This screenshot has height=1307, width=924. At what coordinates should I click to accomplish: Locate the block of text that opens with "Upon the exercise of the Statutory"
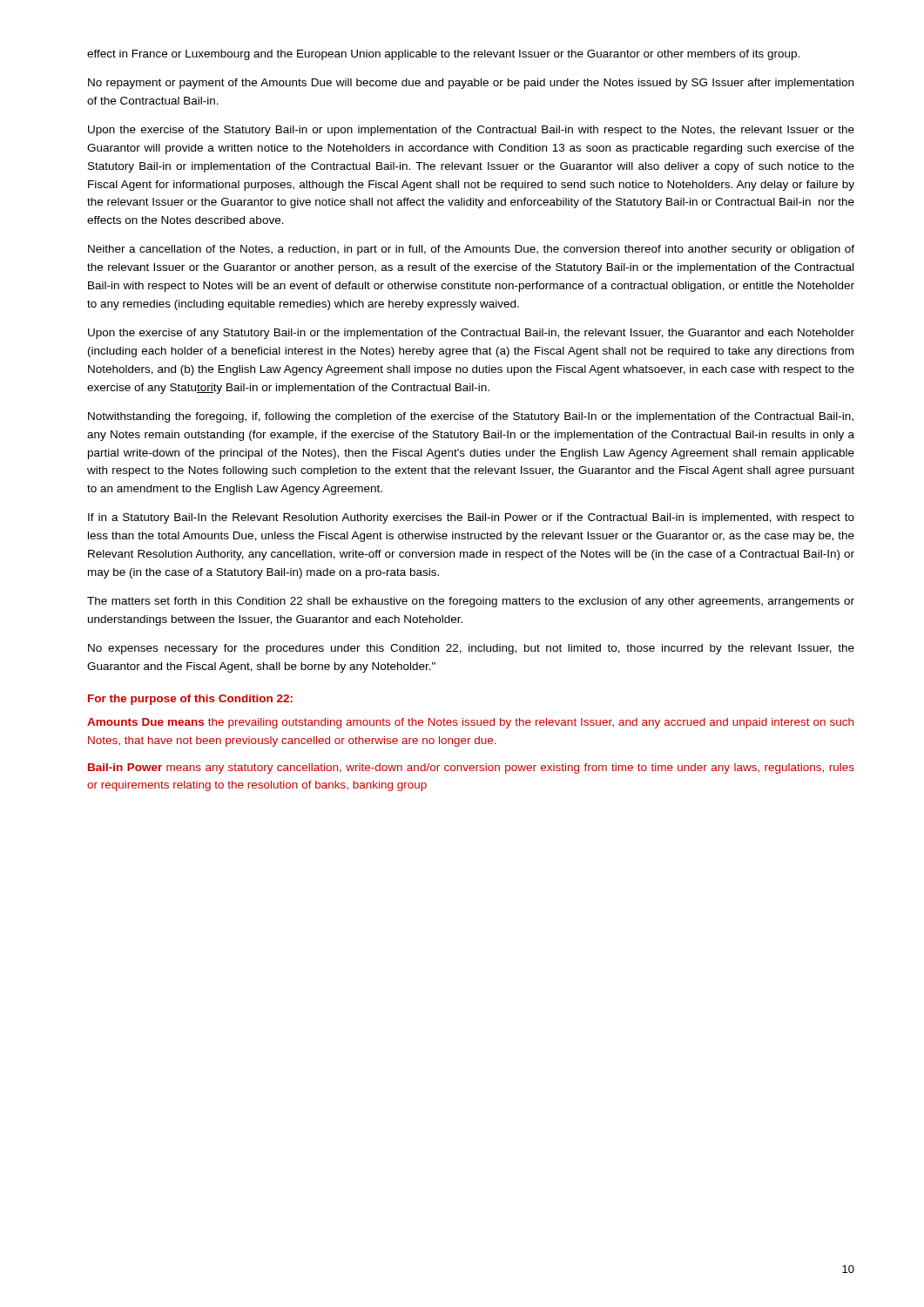471,175
